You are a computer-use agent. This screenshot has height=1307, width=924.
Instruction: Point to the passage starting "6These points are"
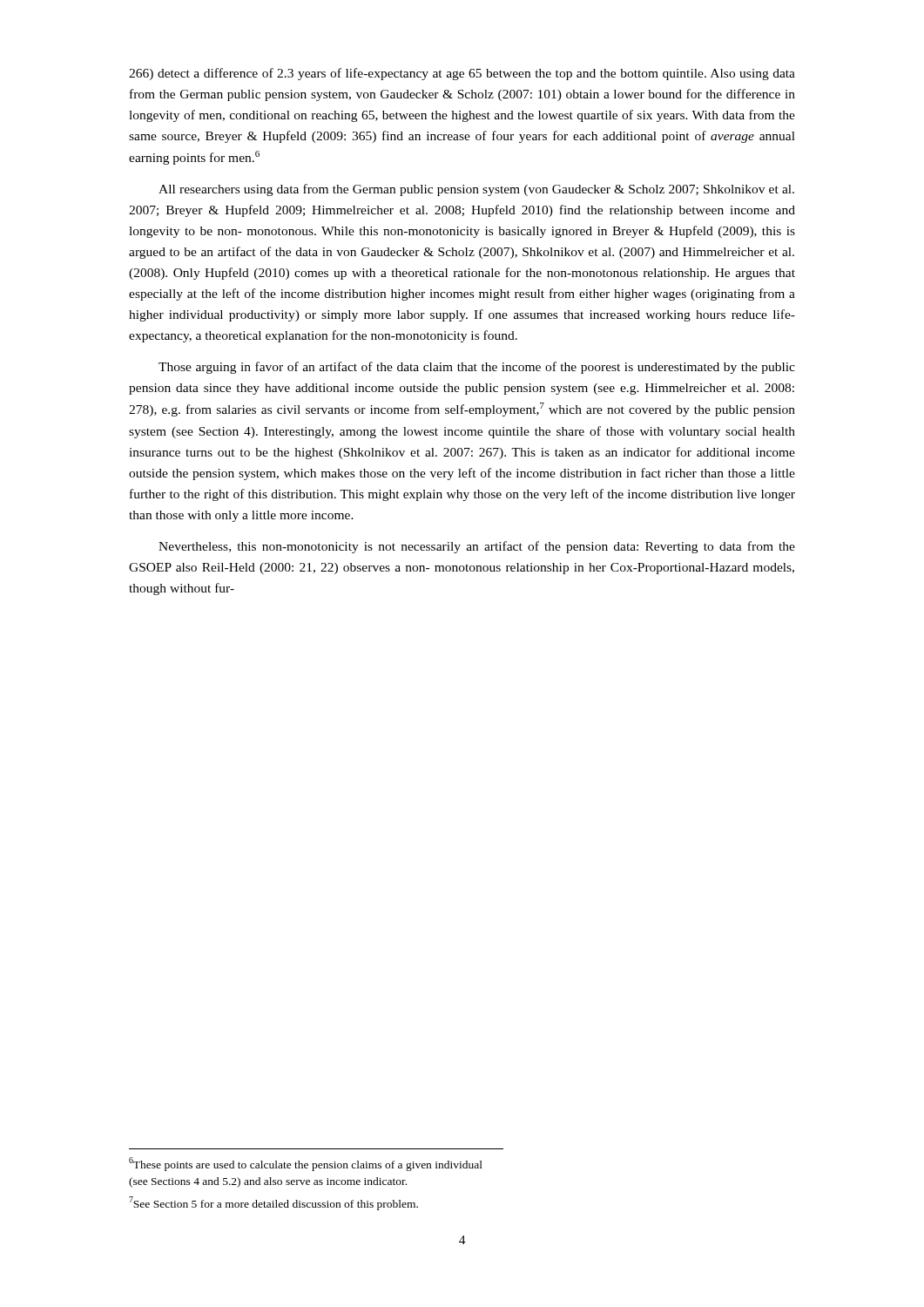pyautogui.click(x=316, y=1172)
